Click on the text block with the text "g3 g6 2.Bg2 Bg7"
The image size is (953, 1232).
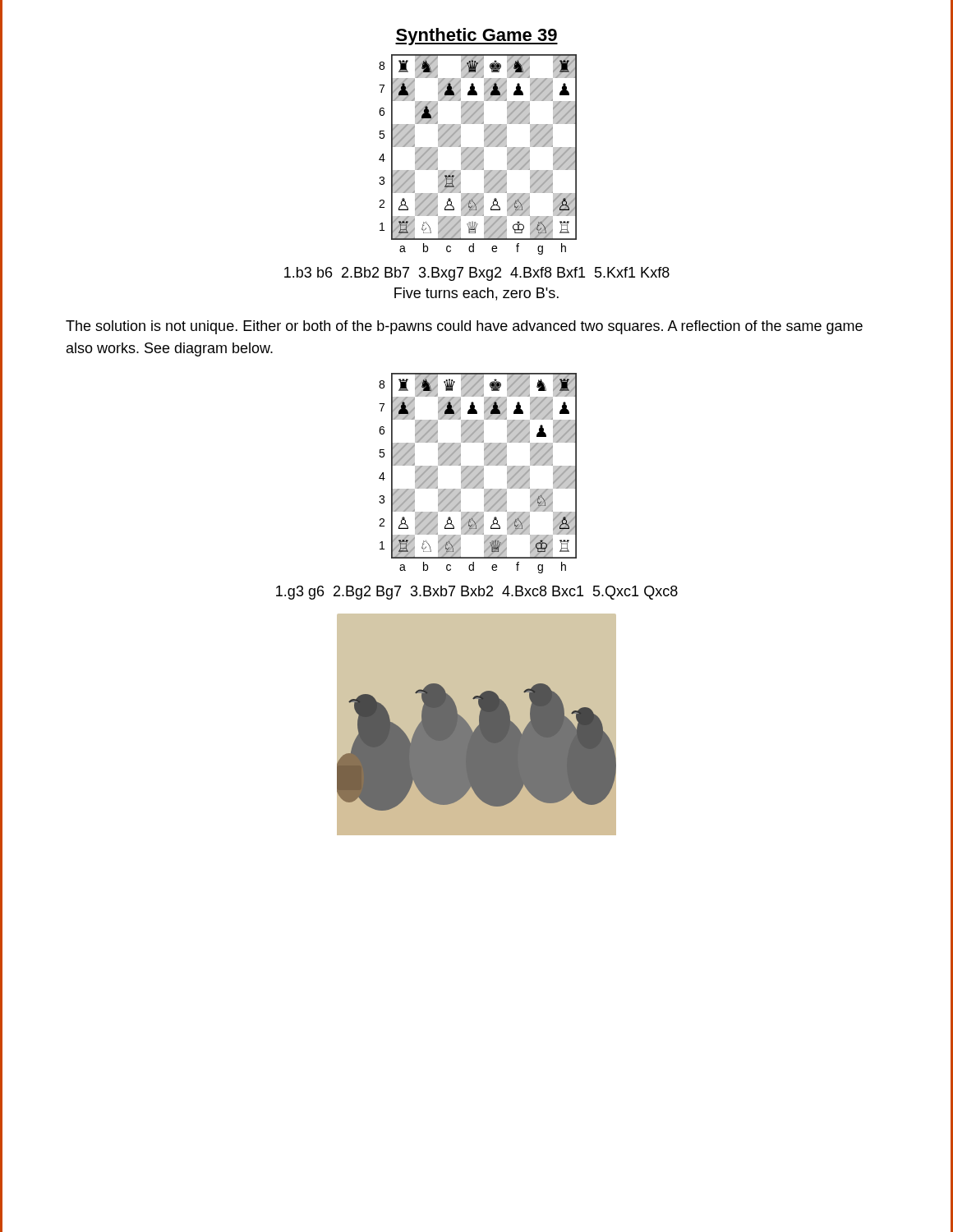[x=476, y=591]
